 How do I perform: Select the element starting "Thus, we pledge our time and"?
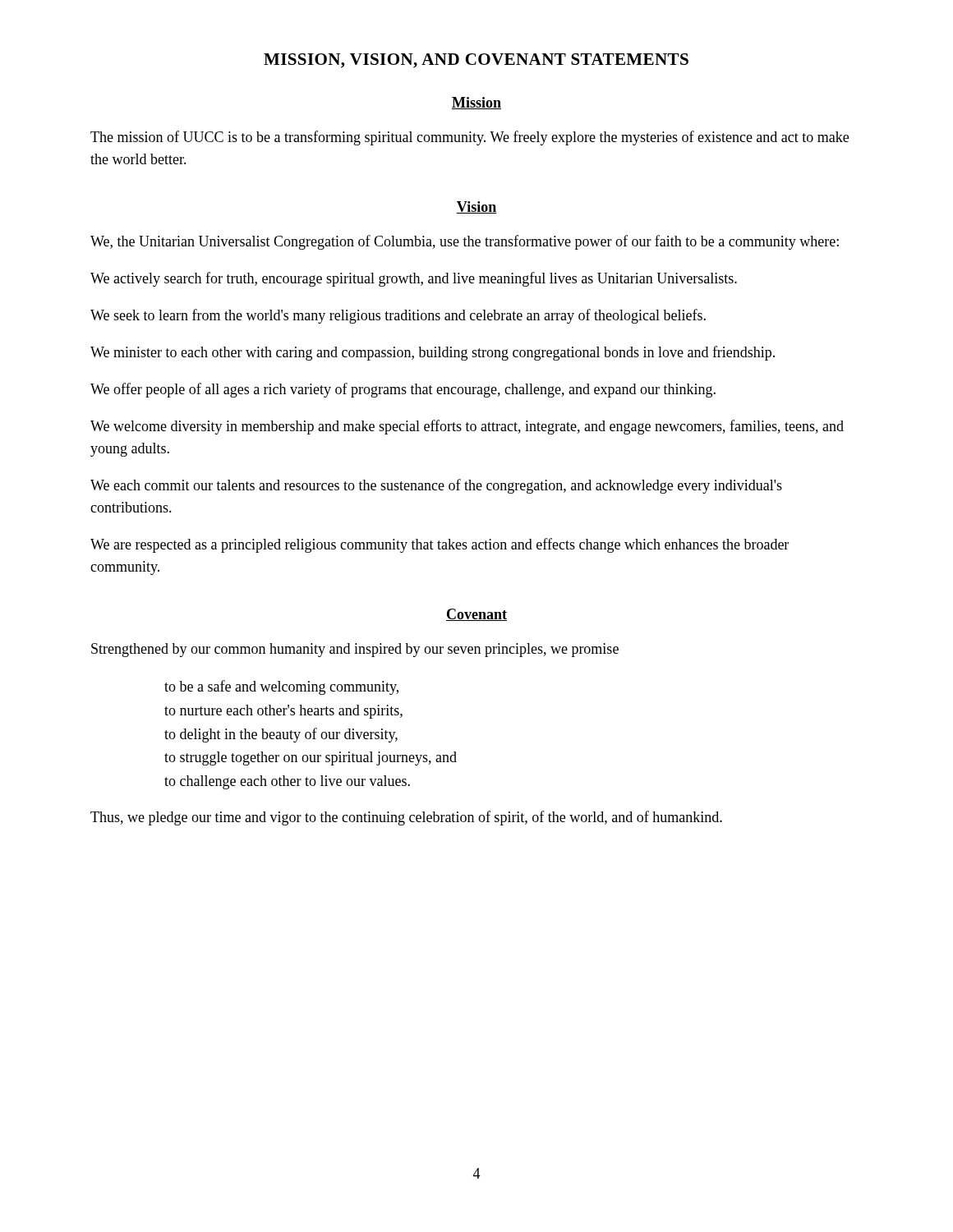coord(407,817)
